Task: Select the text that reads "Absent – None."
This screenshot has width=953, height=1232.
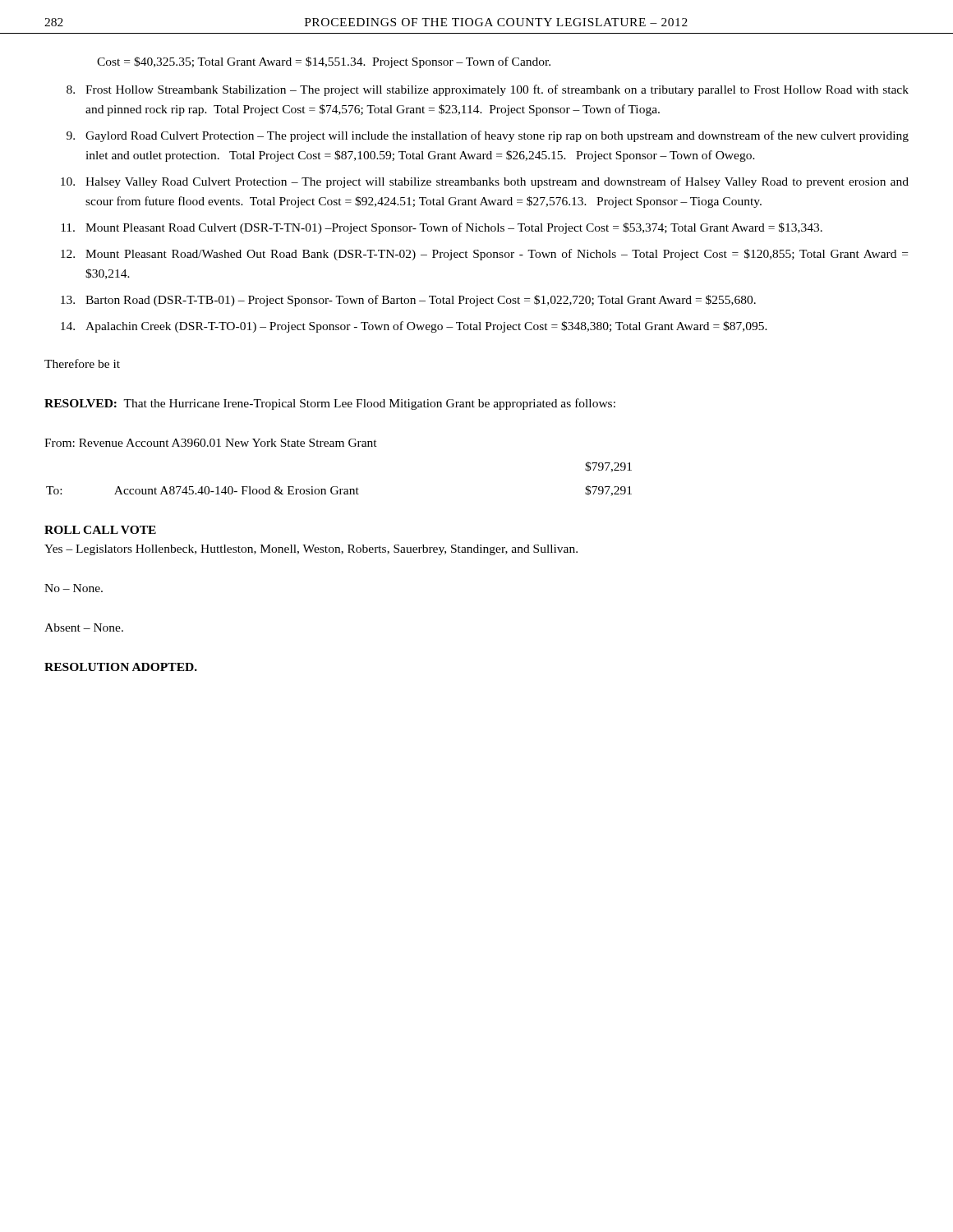Action: coord(84,627)
